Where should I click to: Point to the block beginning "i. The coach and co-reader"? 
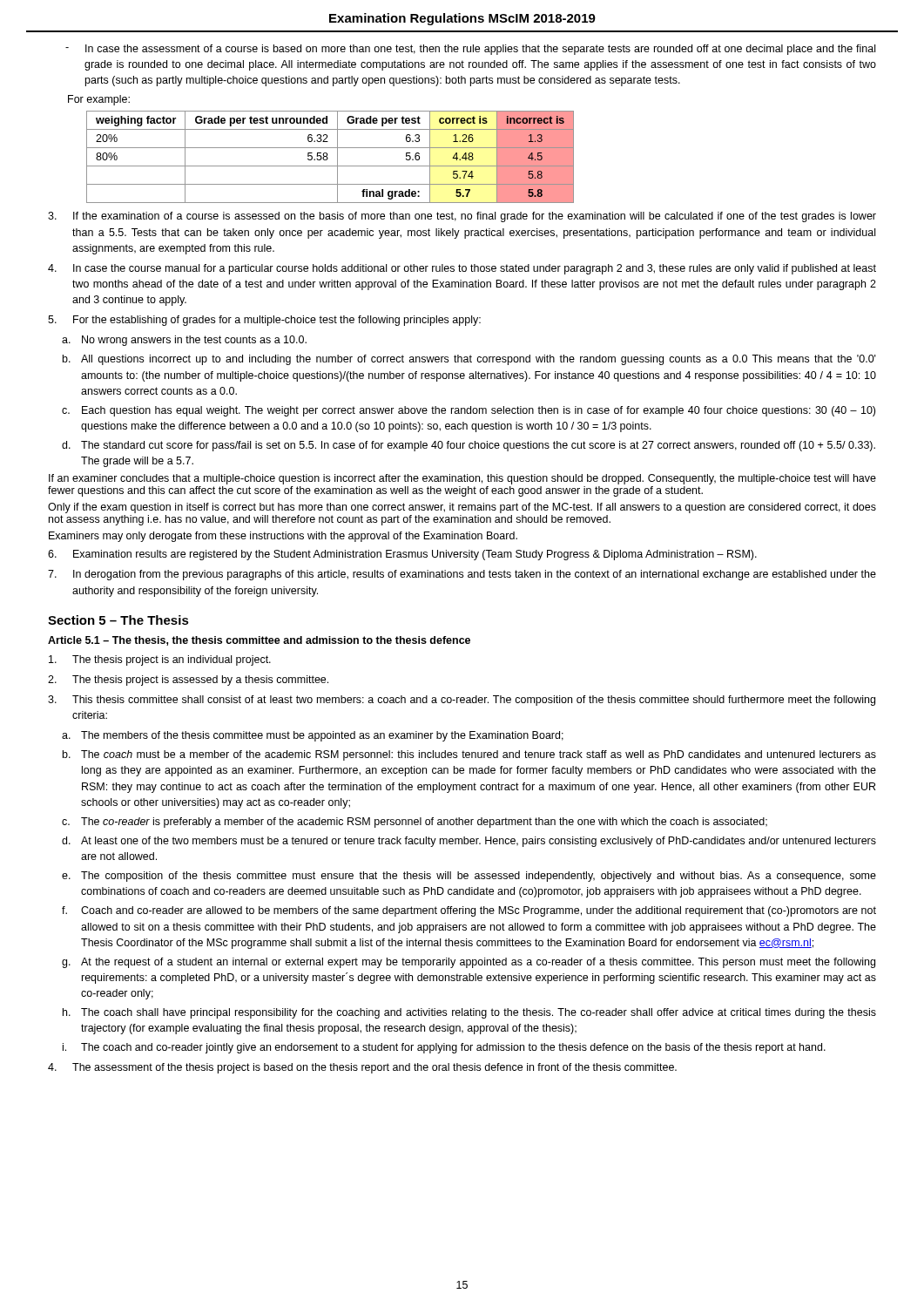[469, 1048]
